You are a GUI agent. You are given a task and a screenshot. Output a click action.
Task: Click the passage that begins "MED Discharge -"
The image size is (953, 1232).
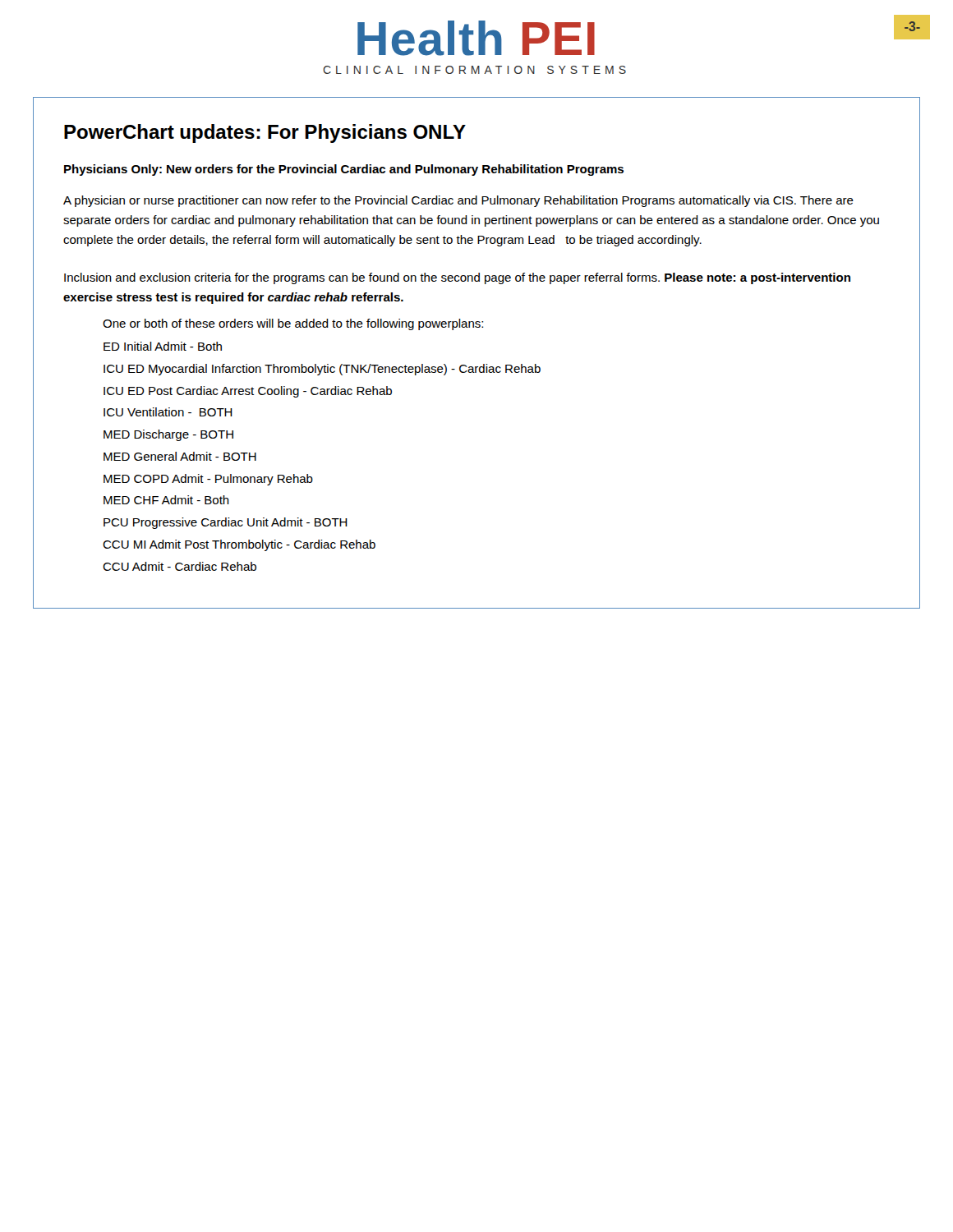(168, 434)
